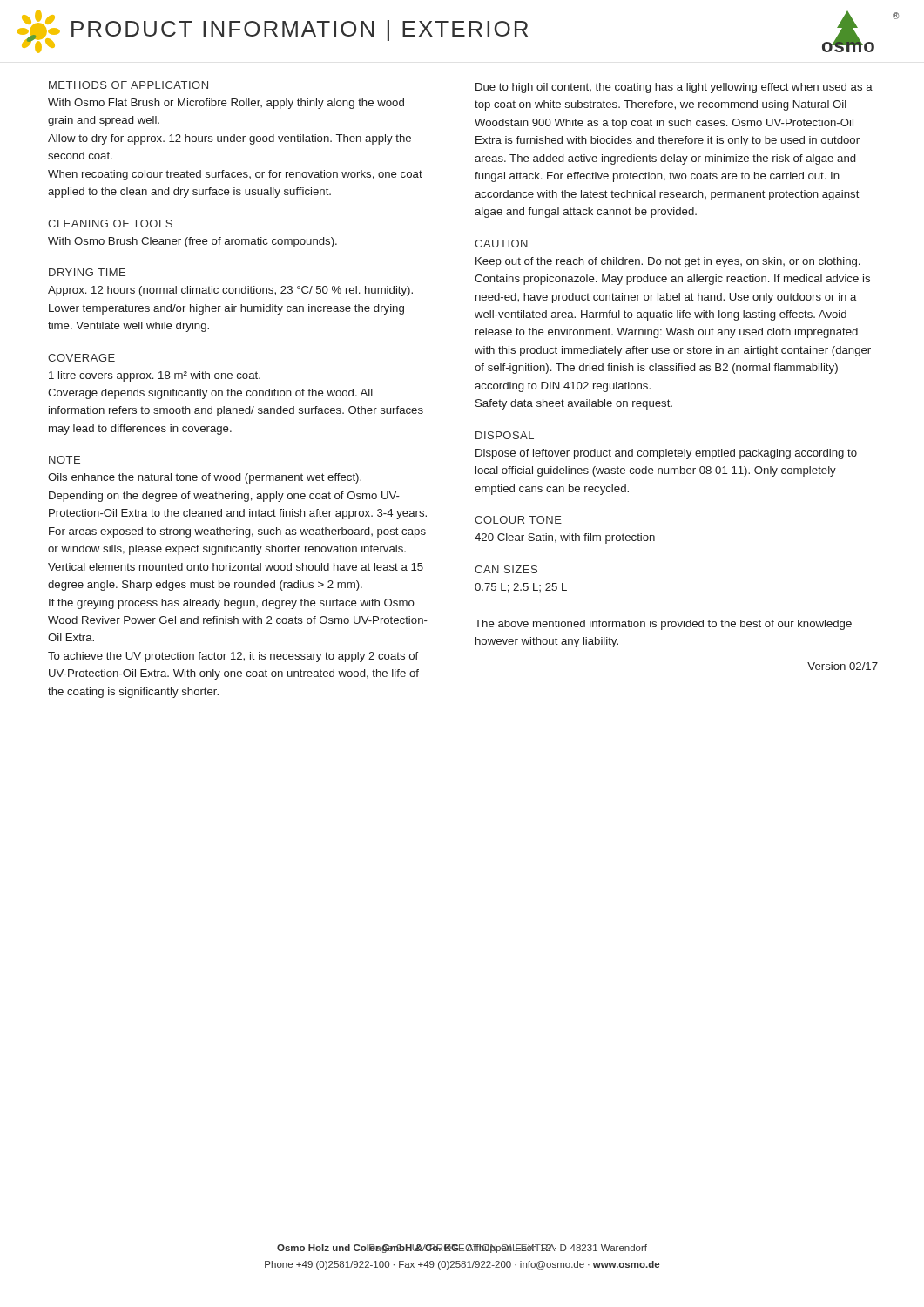924x1307 pixels.
Task: Click on the text block containing "Oils enhance the natural tone"
Action: tap(238, 584)
